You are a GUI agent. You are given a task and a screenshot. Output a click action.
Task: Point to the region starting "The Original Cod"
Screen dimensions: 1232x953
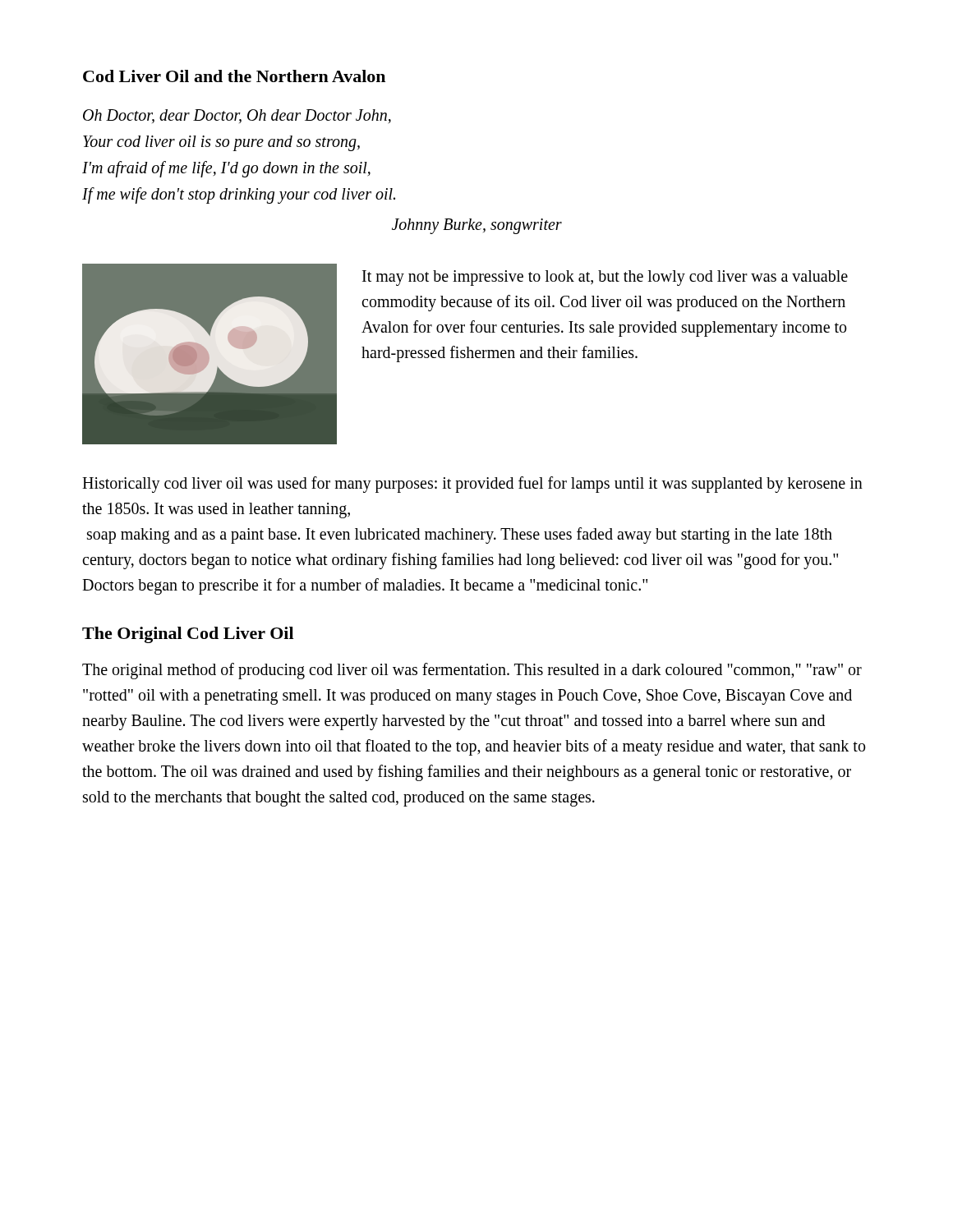(188, 633)
